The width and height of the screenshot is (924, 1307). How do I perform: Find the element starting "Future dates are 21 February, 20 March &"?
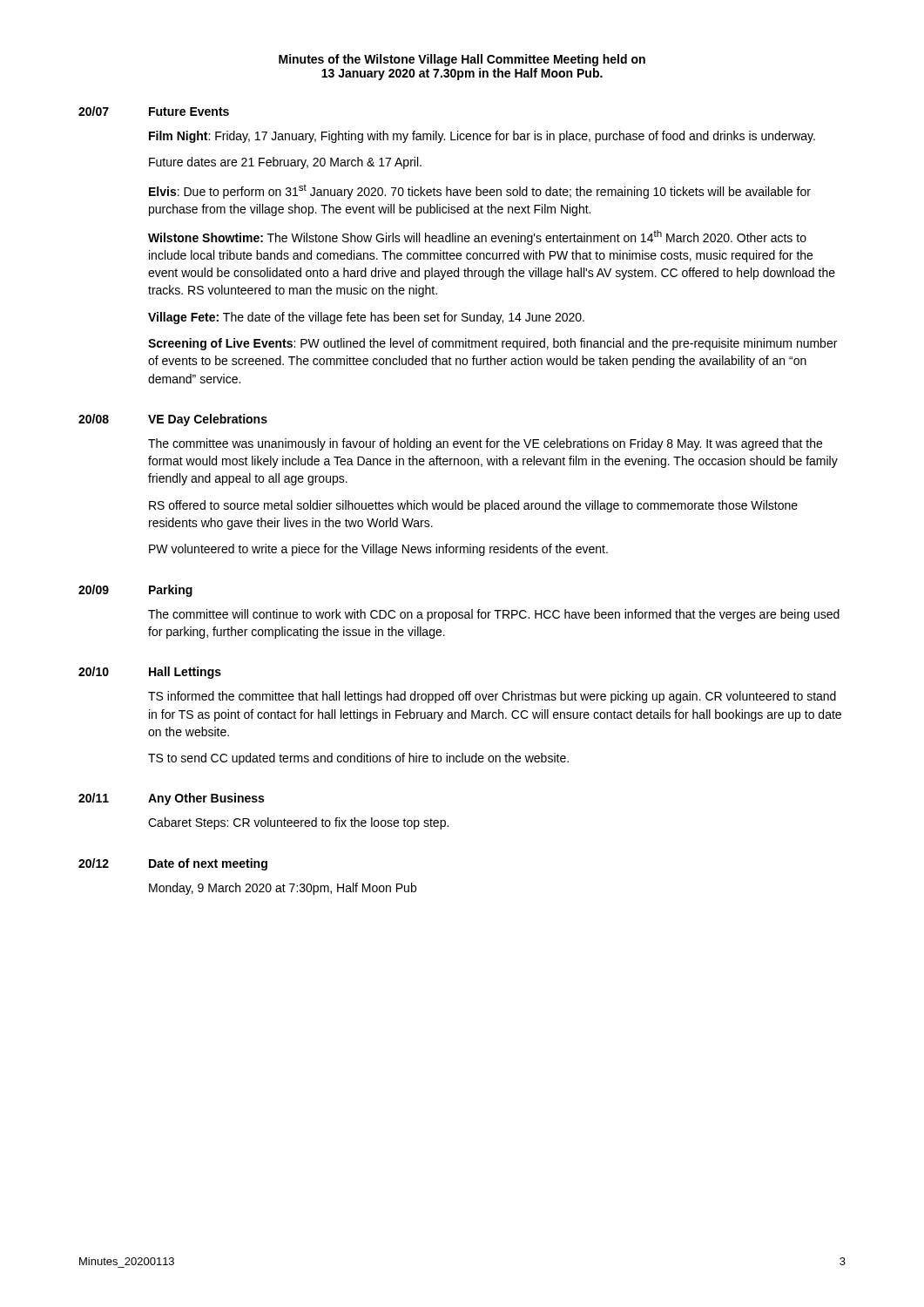pyautogui.click(x=285, y=162)
